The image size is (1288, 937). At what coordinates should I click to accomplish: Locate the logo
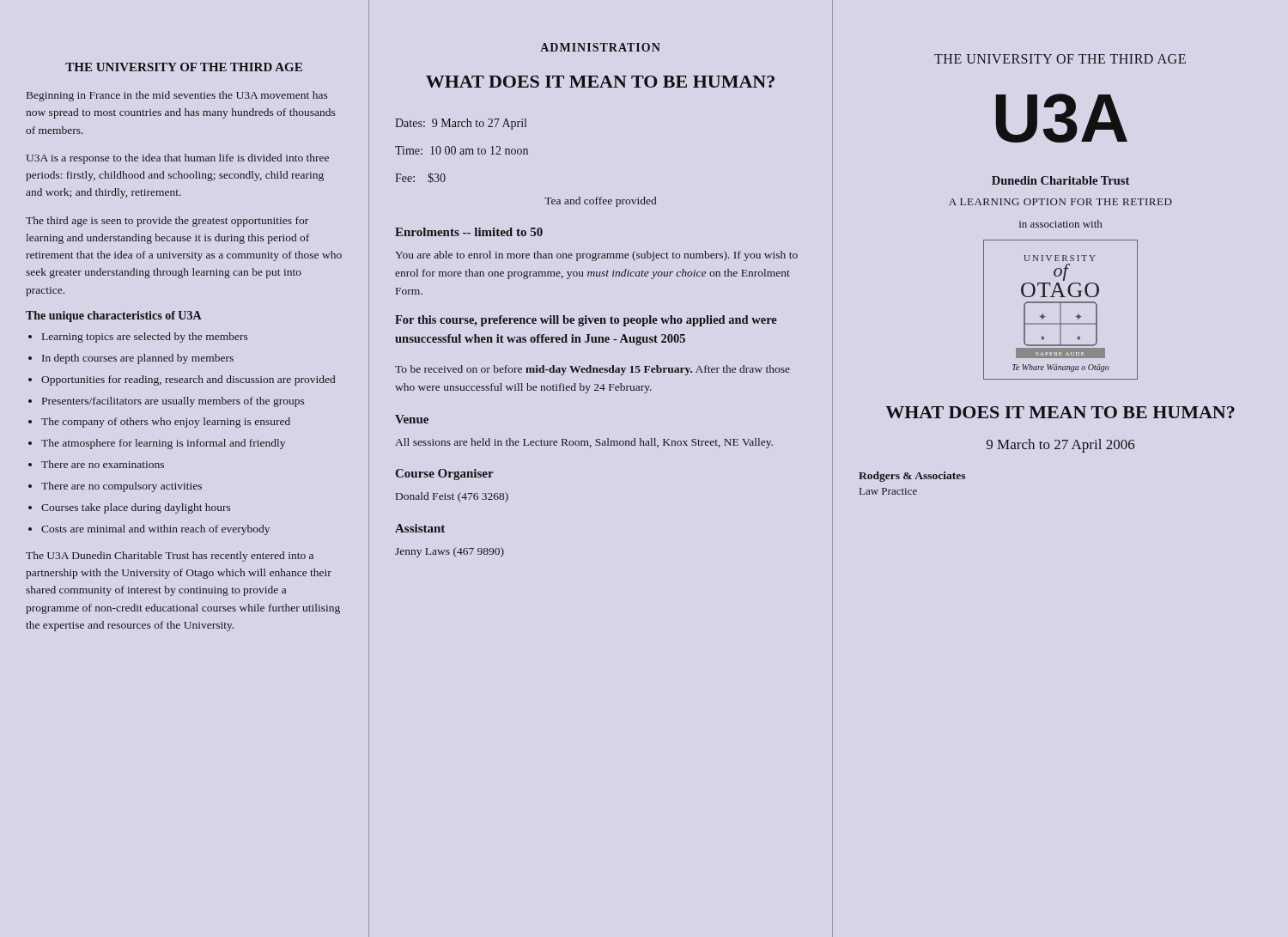point(1060,310)
